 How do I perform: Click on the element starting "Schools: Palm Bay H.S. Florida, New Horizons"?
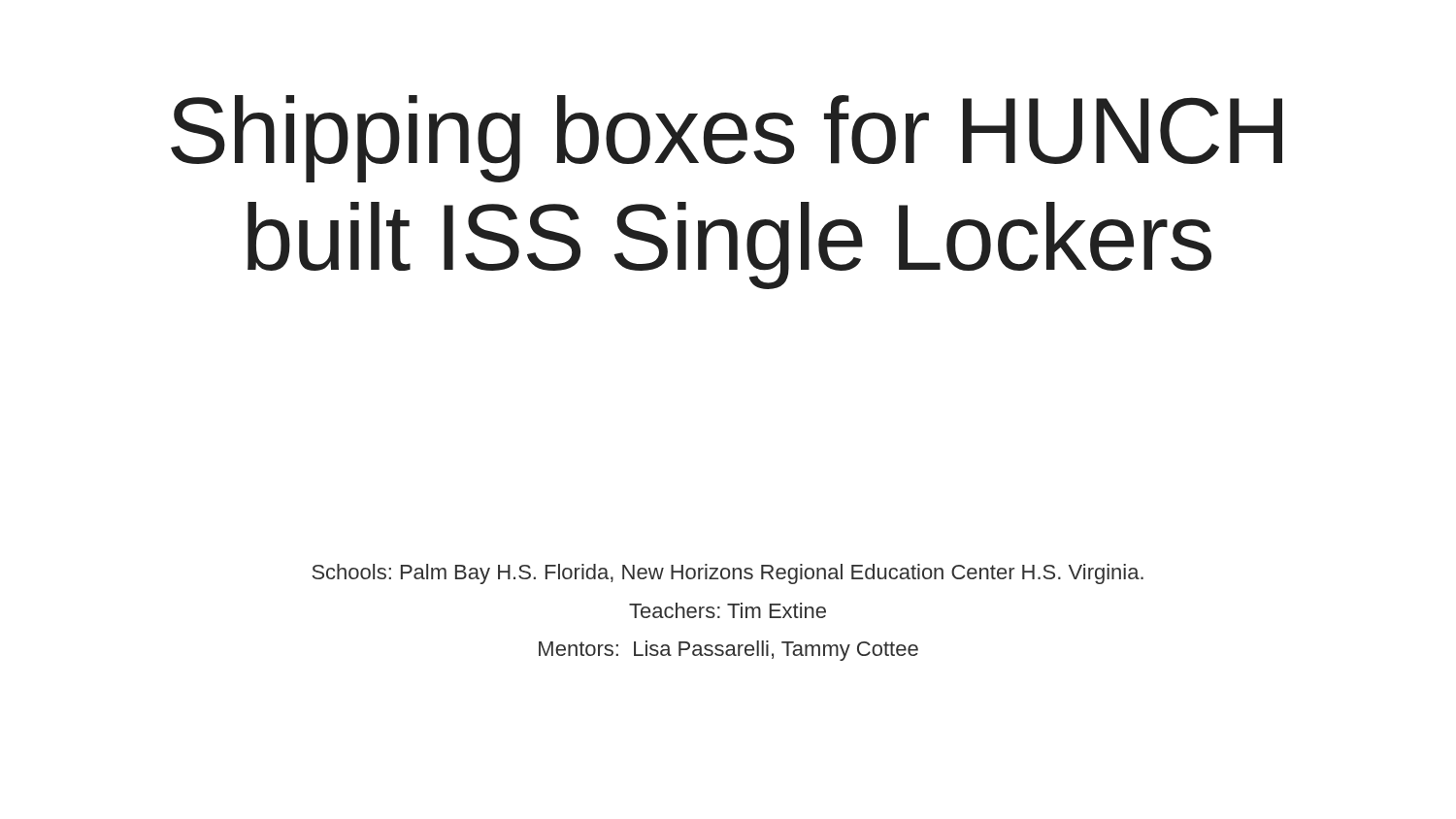pos(728,610)
